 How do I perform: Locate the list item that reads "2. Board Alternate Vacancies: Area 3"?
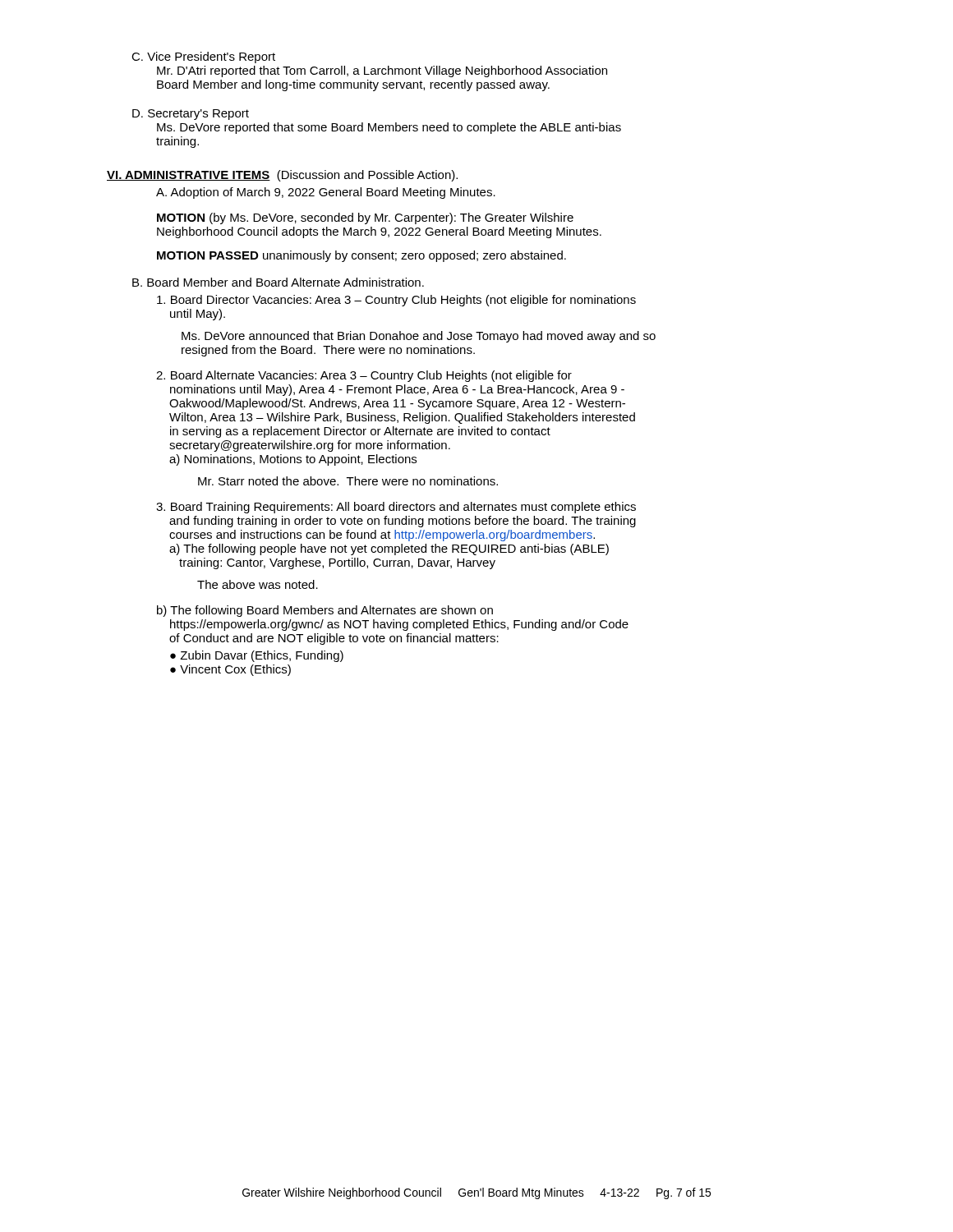pos(396,417)
